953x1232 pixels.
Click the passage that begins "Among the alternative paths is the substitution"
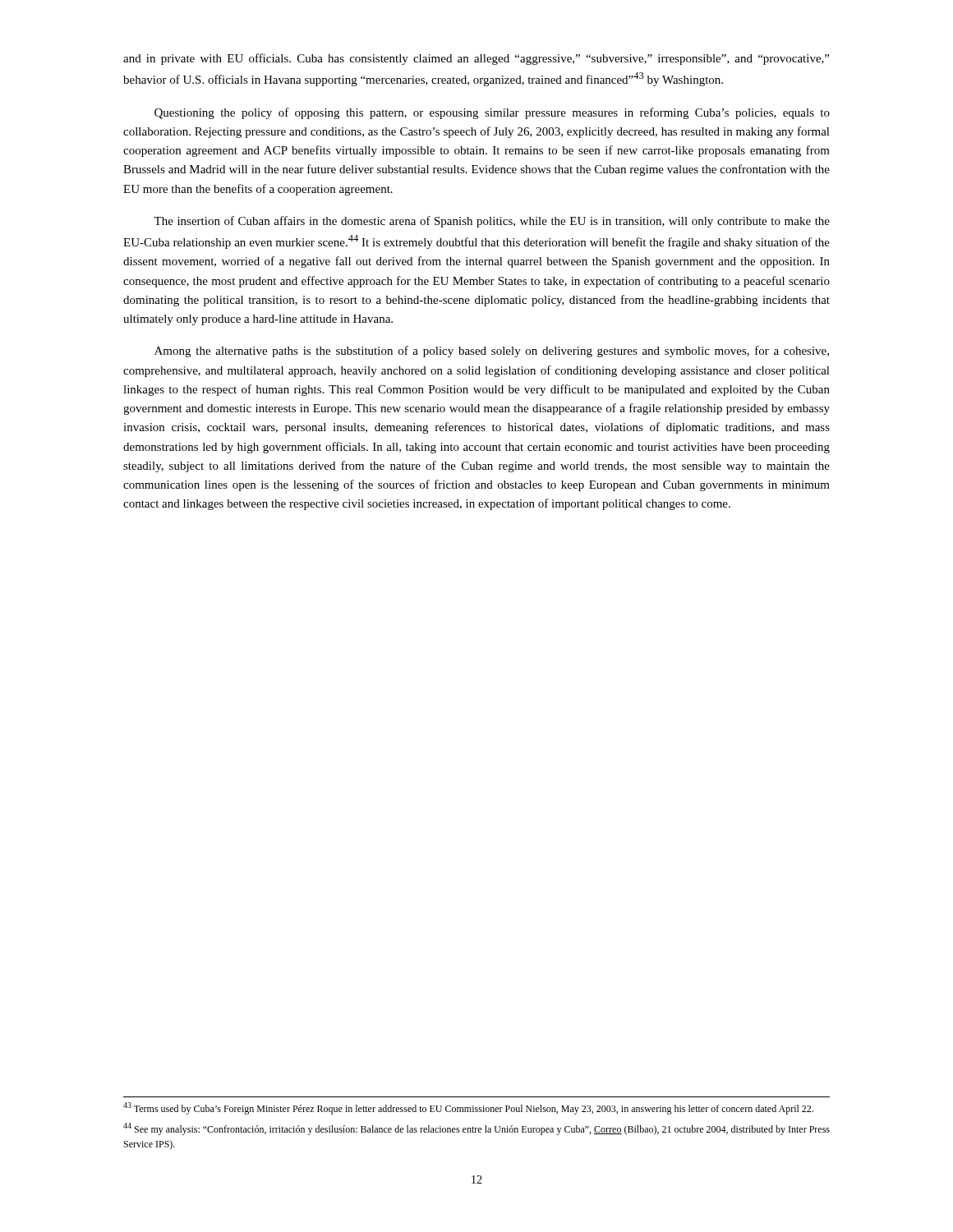(476, 428)
